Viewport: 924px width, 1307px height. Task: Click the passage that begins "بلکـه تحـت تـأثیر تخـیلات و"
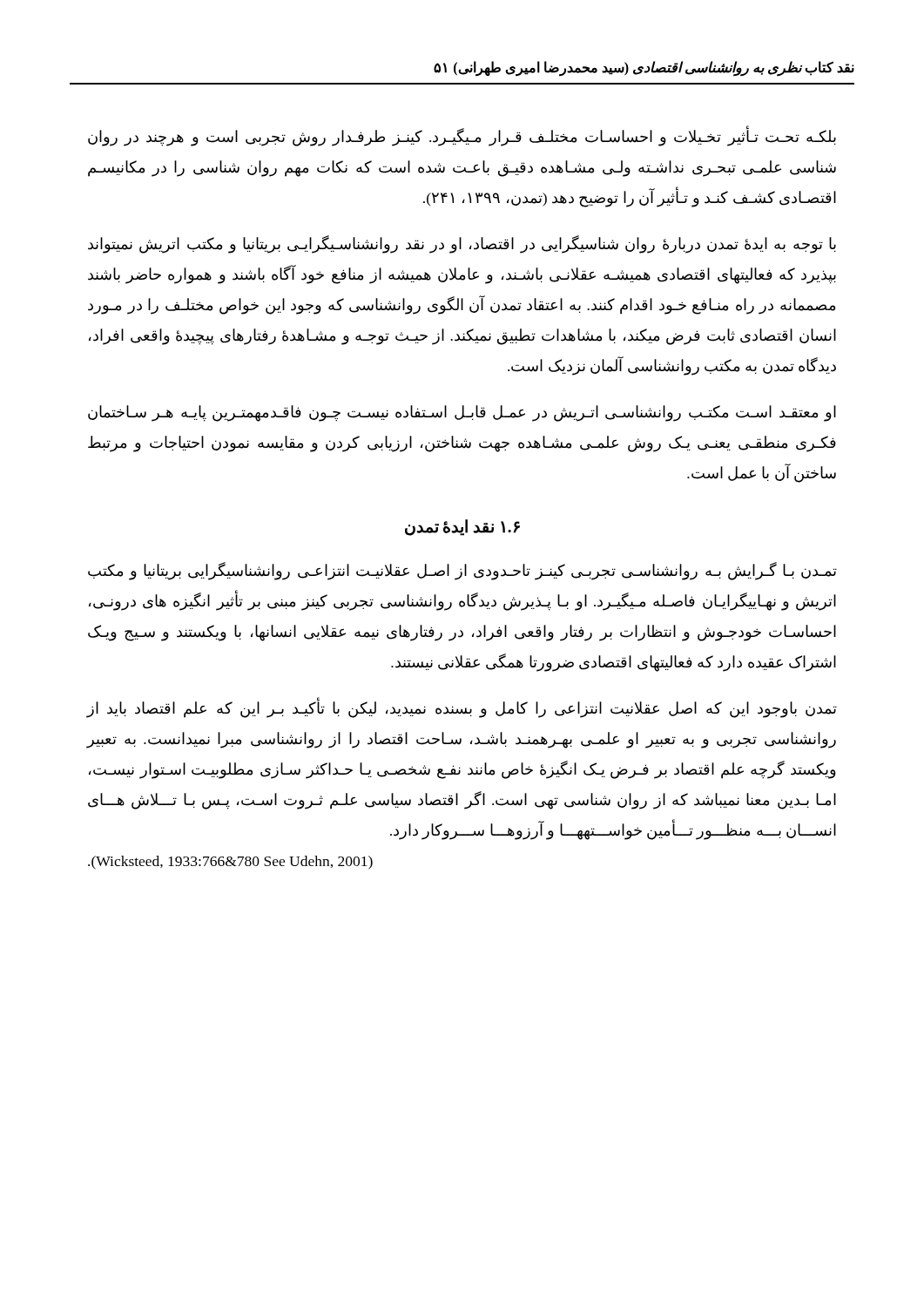coord(462,167)
